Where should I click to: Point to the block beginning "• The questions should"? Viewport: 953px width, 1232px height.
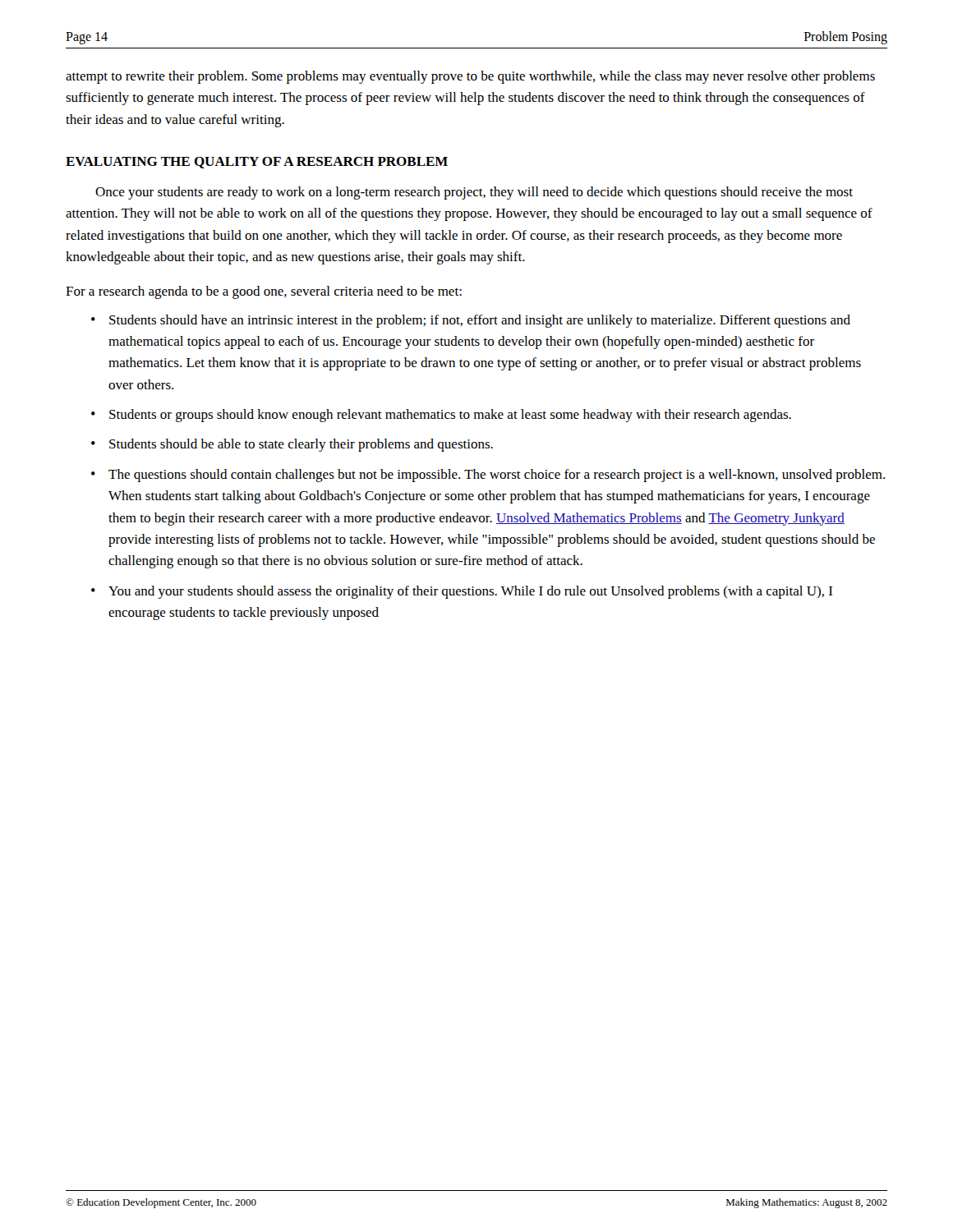tap(489, 518)
